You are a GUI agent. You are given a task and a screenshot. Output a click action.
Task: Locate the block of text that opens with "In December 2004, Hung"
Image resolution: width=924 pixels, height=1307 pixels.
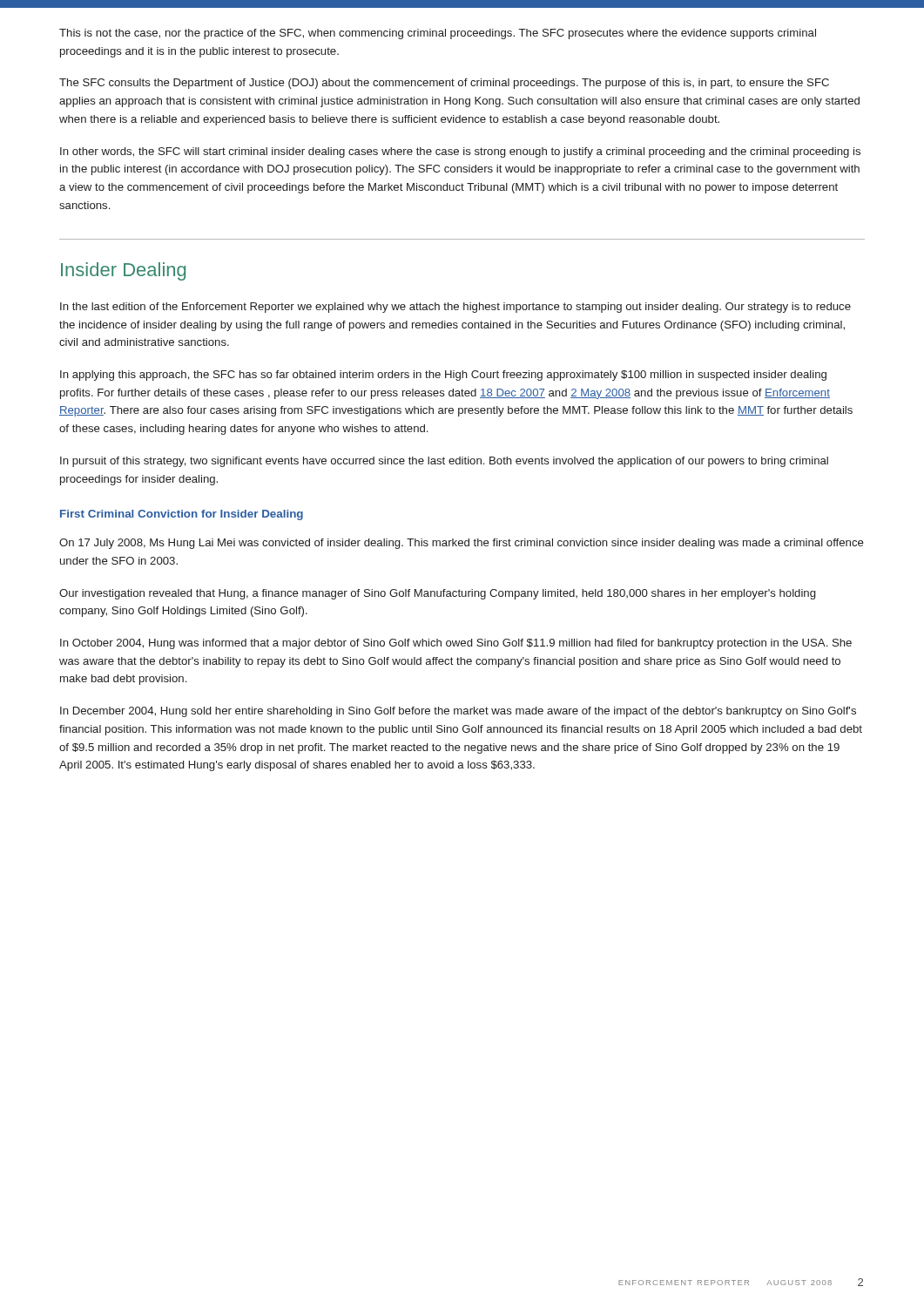[461, 738]
